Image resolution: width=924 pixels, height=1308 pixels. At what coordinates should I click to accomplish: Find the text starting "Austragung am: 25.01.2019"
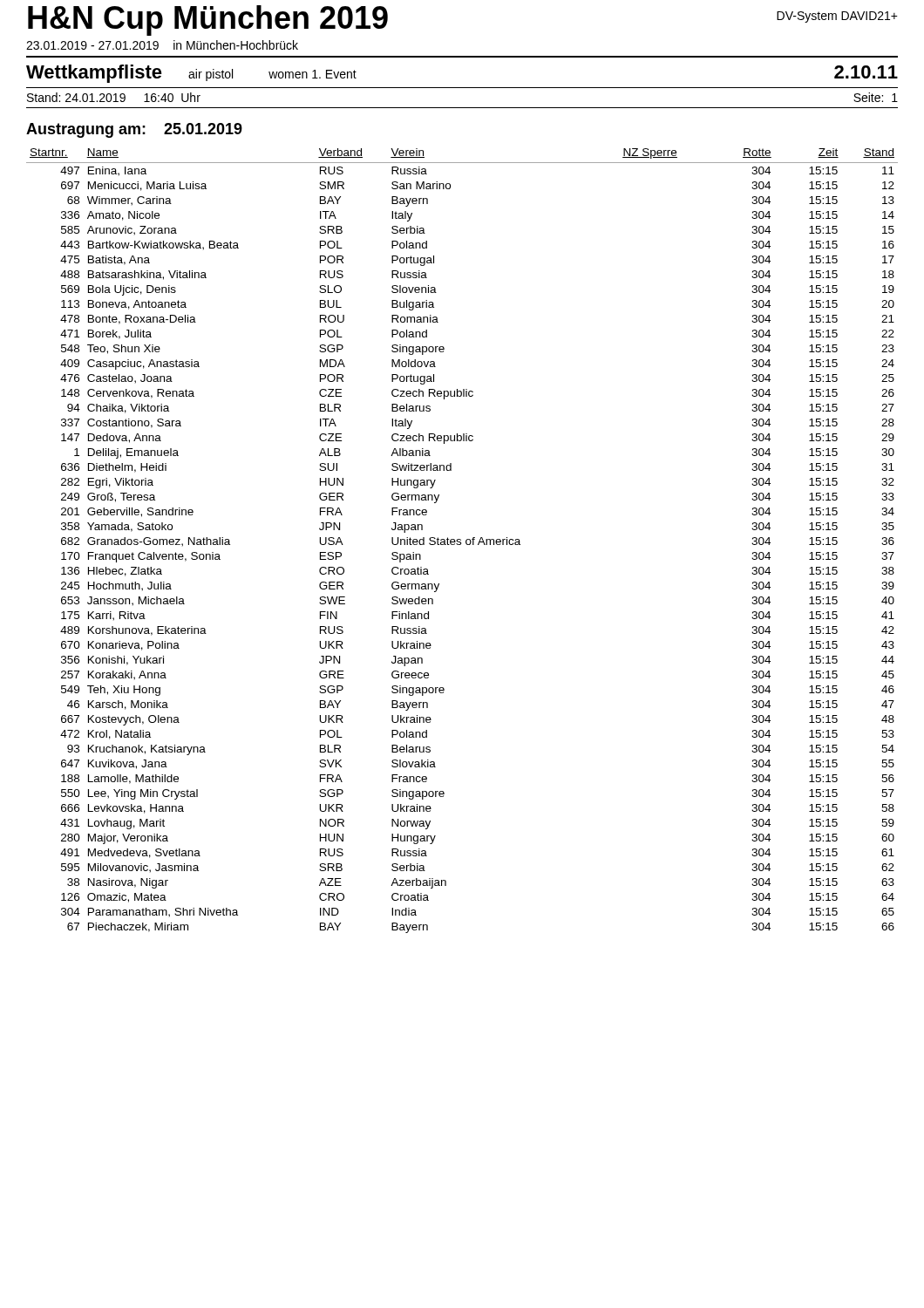pyautogui.click(x=134, y=129)
